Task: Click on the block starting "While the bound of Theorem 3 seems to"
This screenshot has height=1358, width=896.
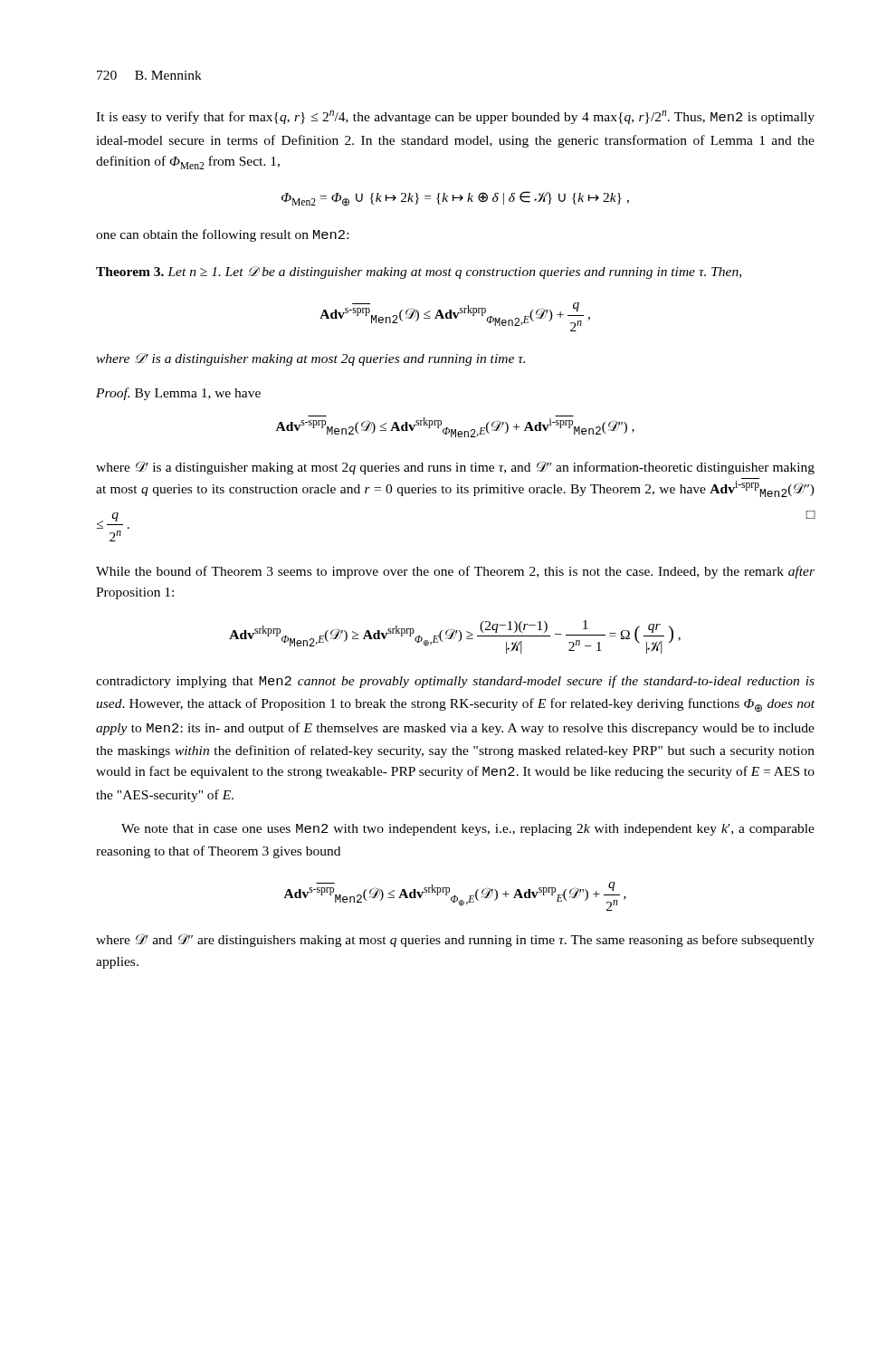Action: point(455,581)
